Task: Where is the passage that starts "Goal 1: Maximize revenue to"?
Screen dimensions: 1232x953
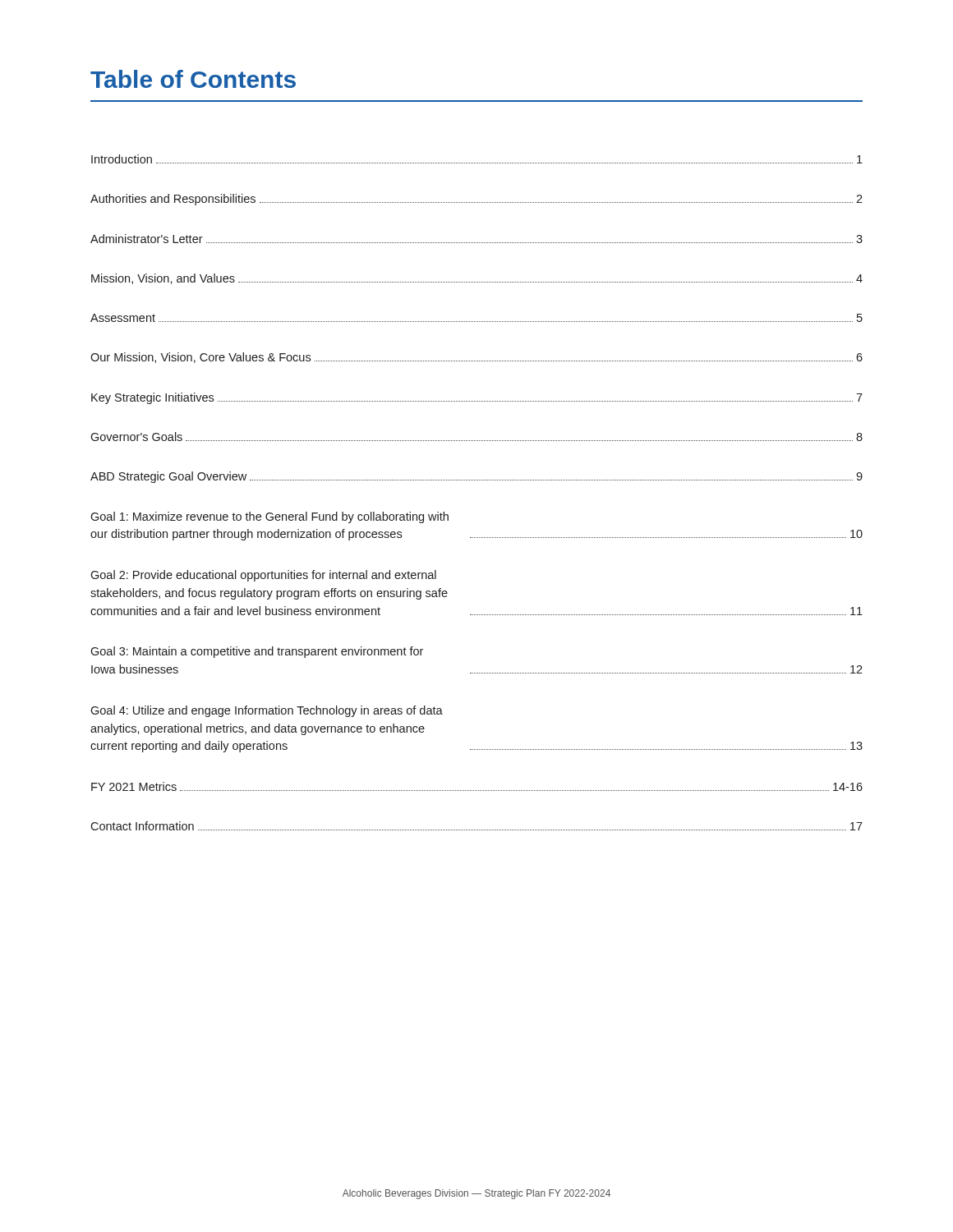Action: coord(476,526)
